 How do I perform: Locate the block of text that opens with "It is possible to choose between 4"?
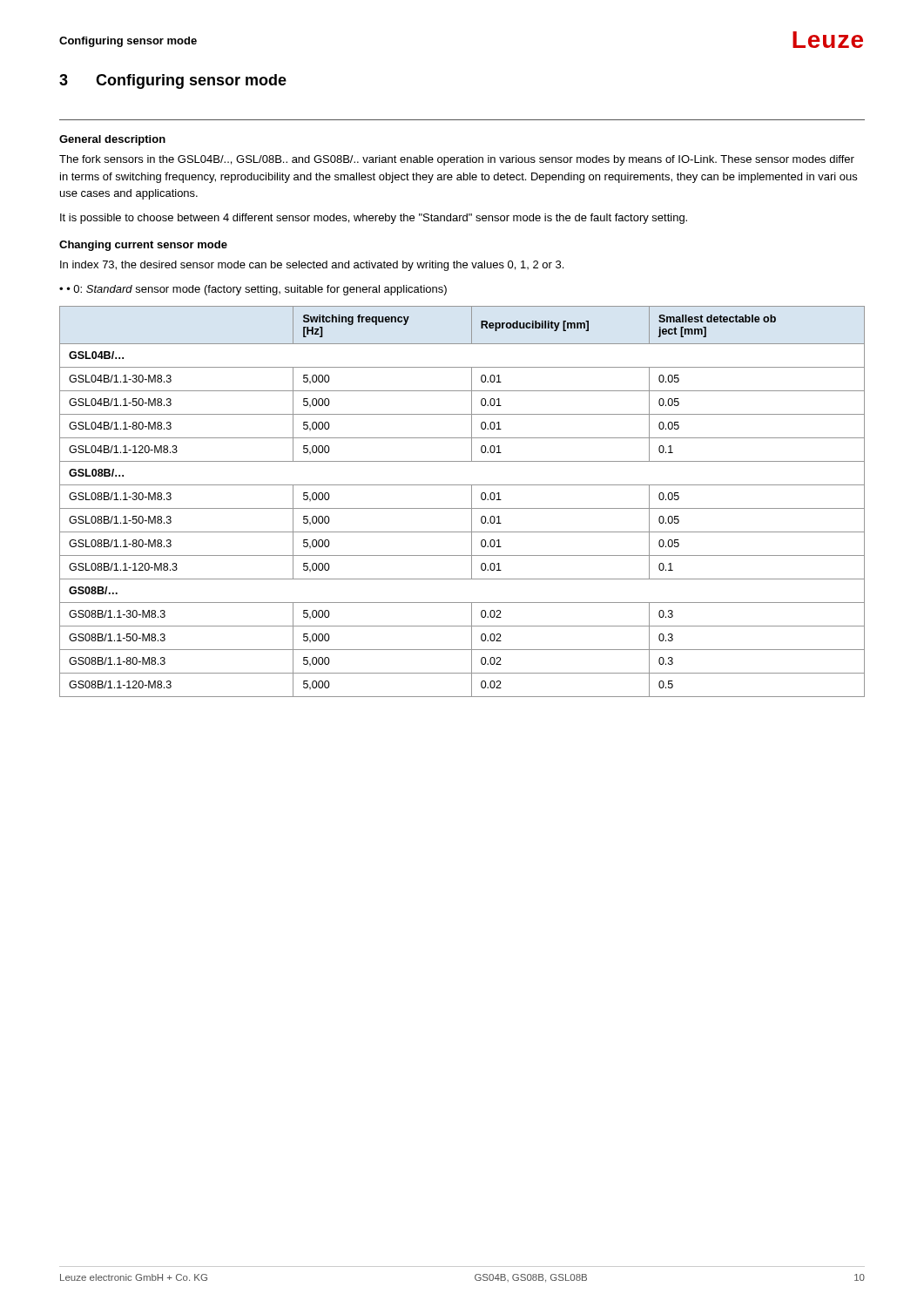[374, 217]
